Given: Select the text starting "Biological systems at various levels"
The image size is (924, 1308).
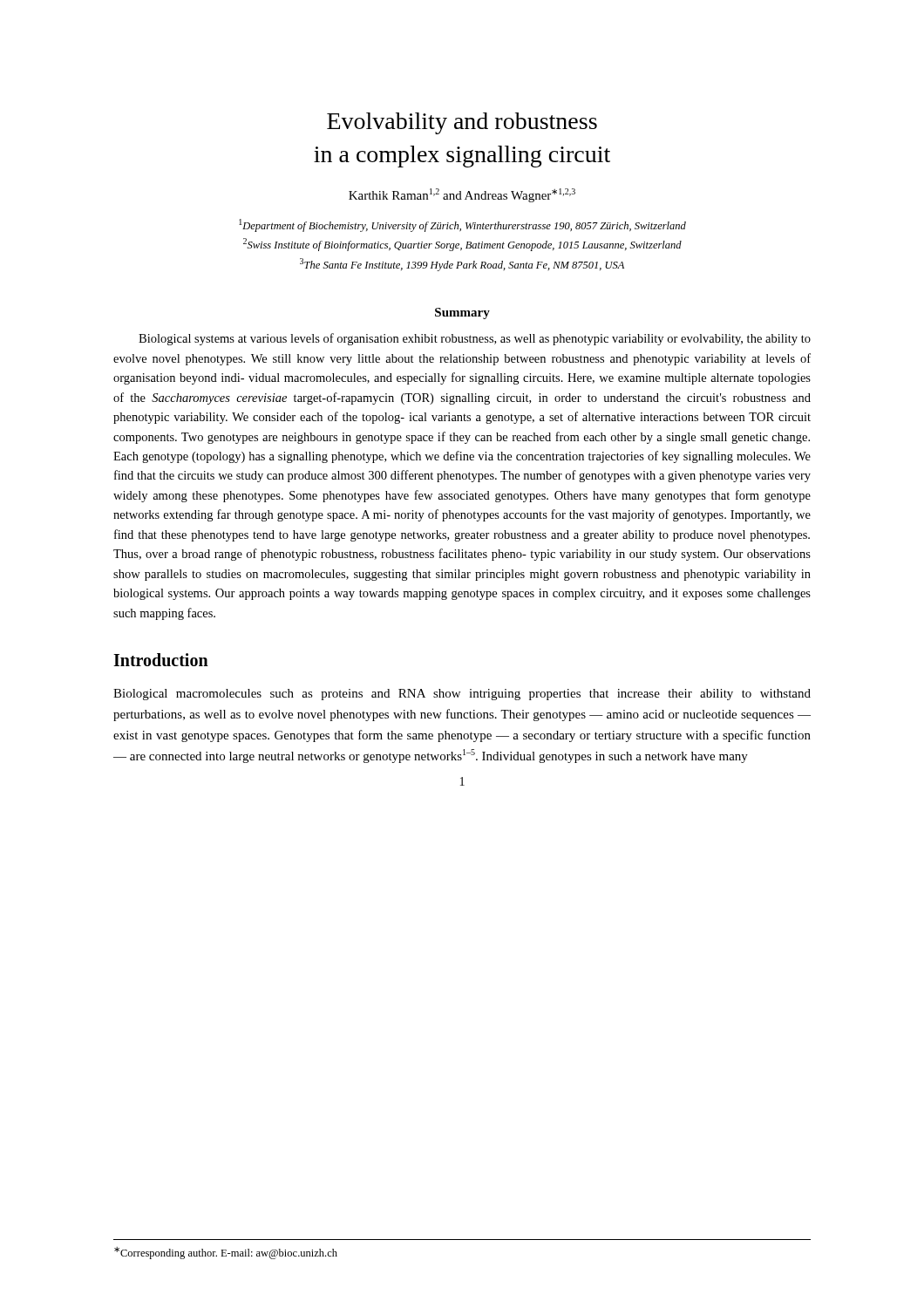Looking at the screenshot, I should pyautogui.click(x=462, y=476).
